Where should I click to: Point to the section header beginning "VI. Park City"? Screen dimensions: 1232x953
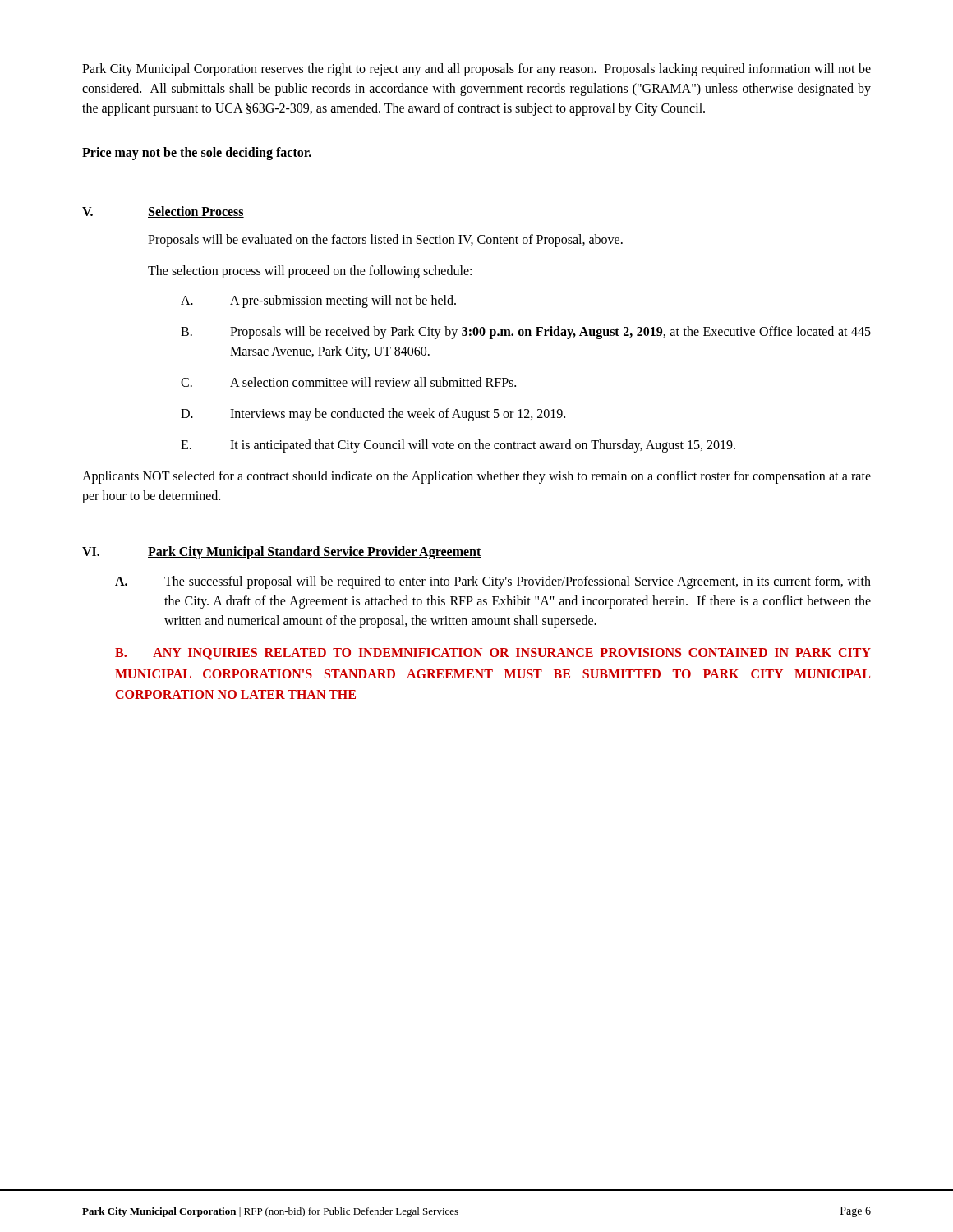[x=282, y=552]
